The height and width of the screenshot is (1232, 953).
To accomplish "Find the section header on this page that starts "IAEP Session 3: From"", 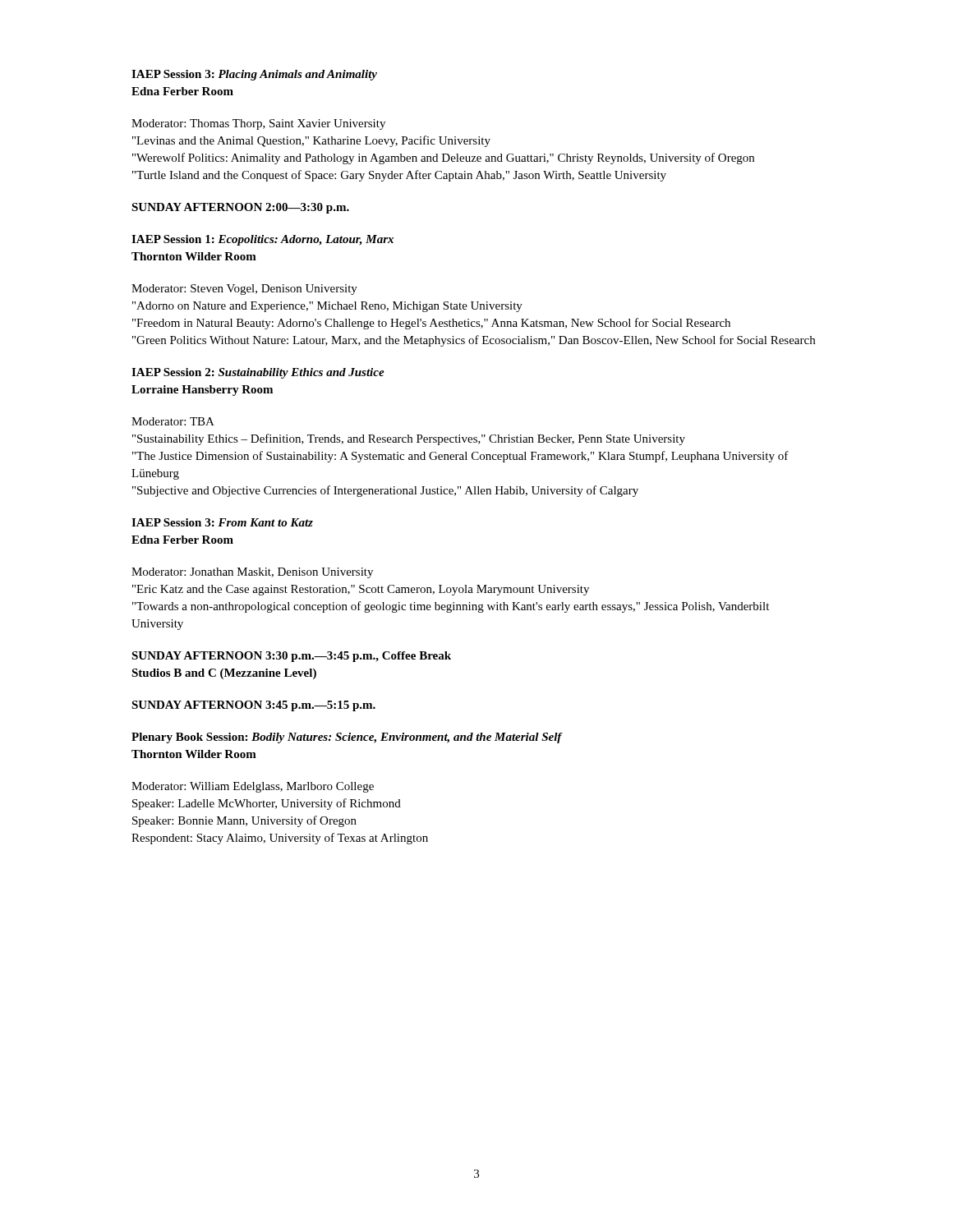I will [x=222, y=522].
